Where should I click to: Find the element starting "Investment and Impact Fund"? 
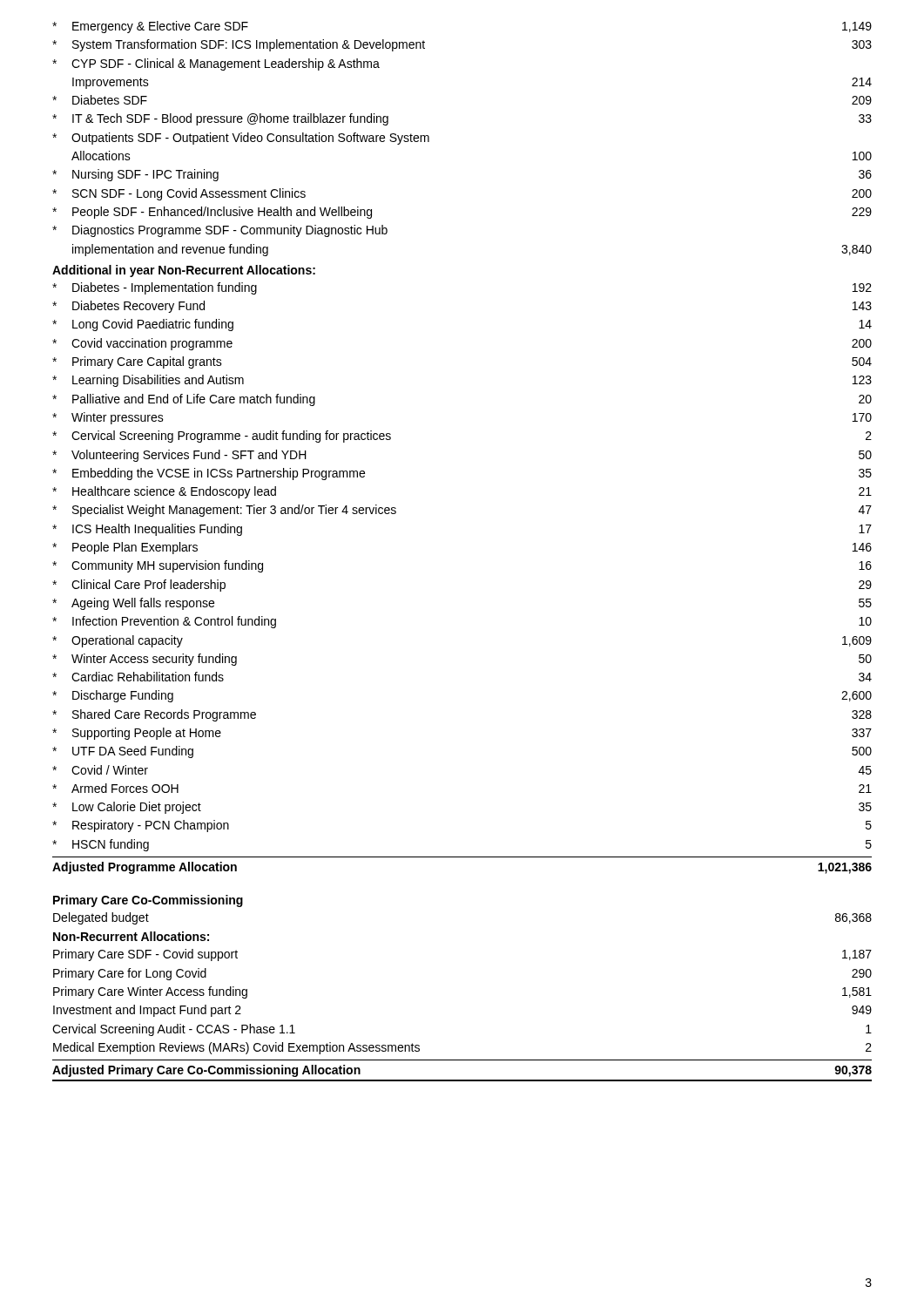coord(148,1010)
